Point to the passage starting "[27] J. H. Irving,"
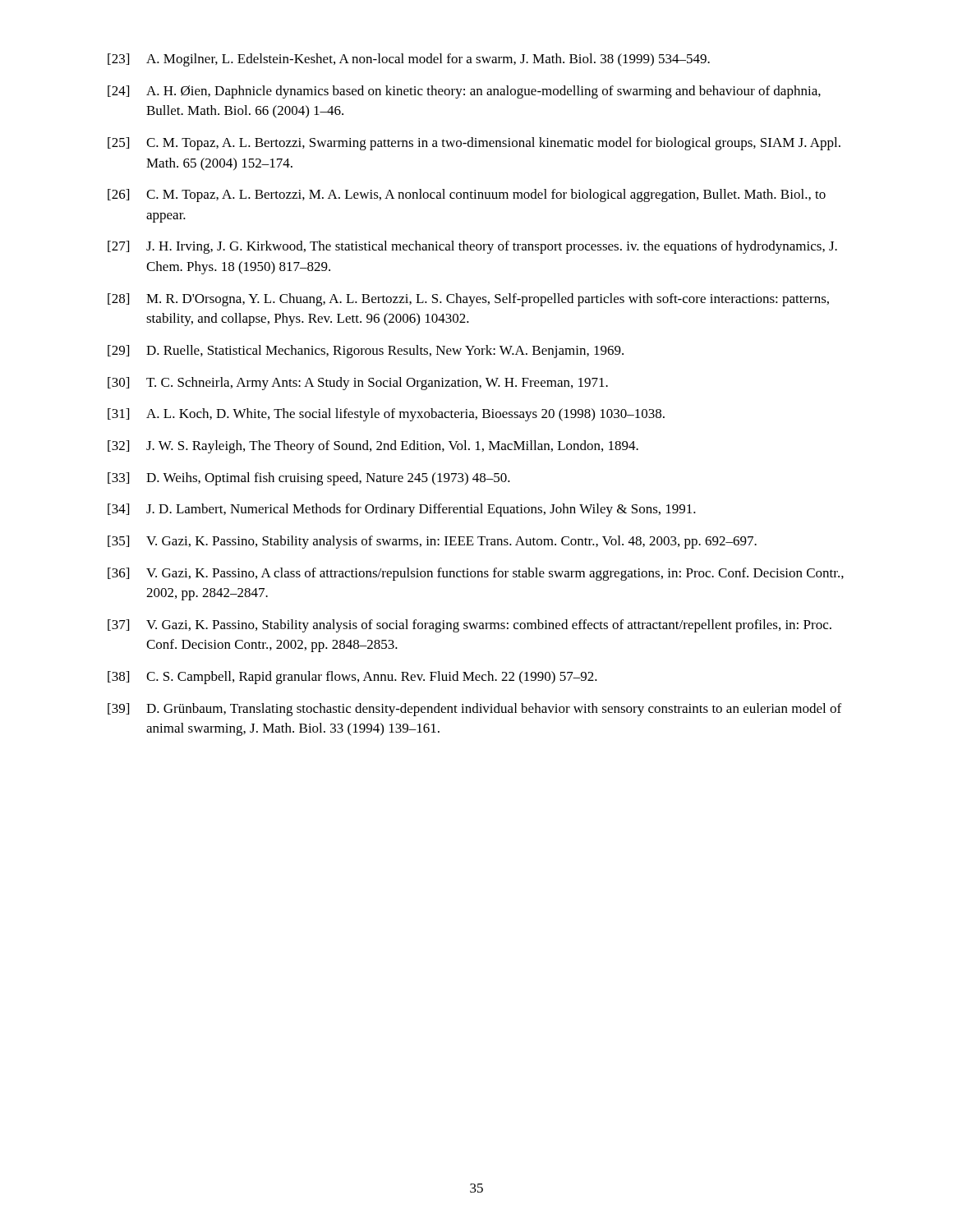953x1232 pixels. (x=476, y=257)
